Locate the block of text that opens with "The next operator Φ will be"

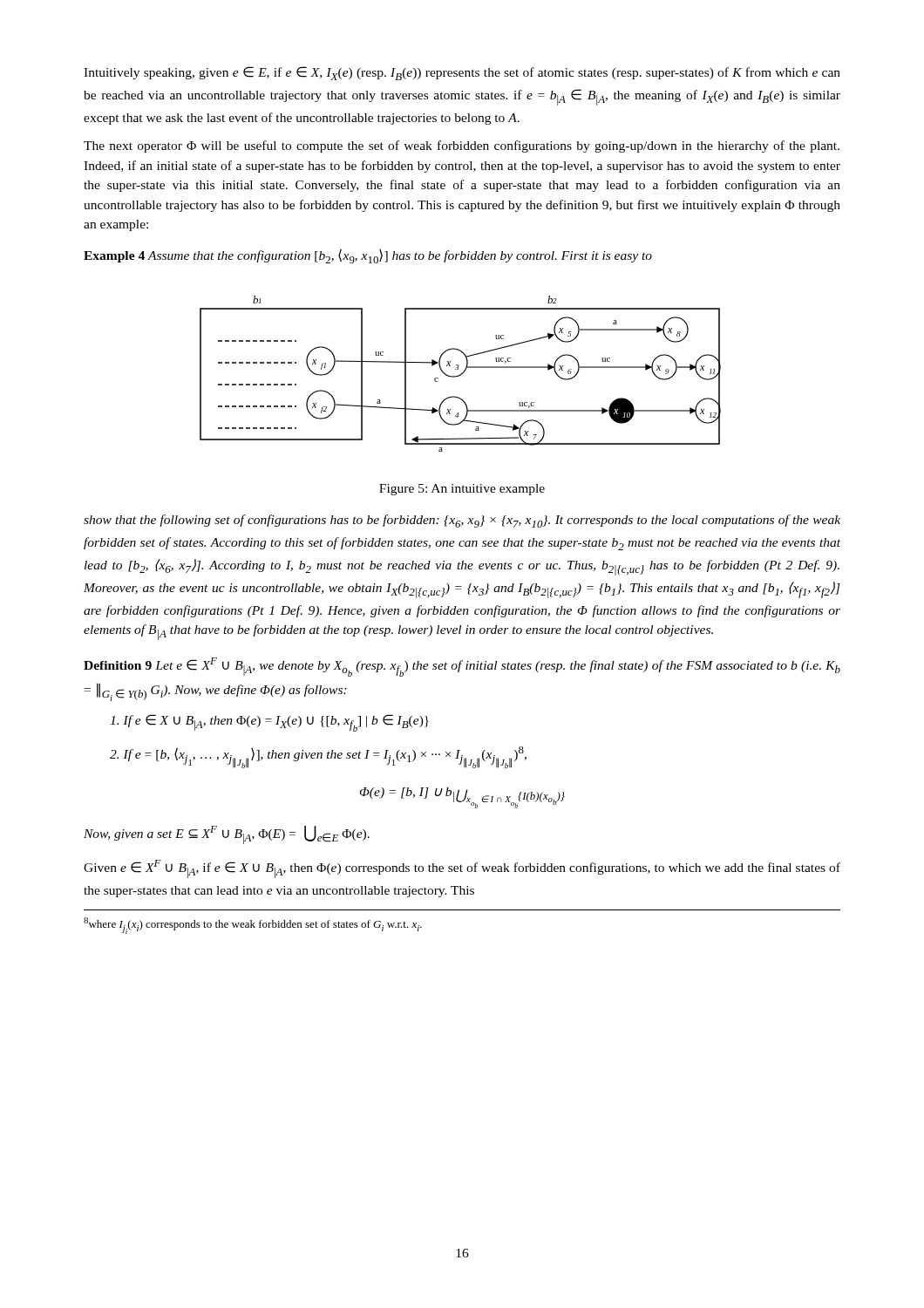click(x=462, y=184)
